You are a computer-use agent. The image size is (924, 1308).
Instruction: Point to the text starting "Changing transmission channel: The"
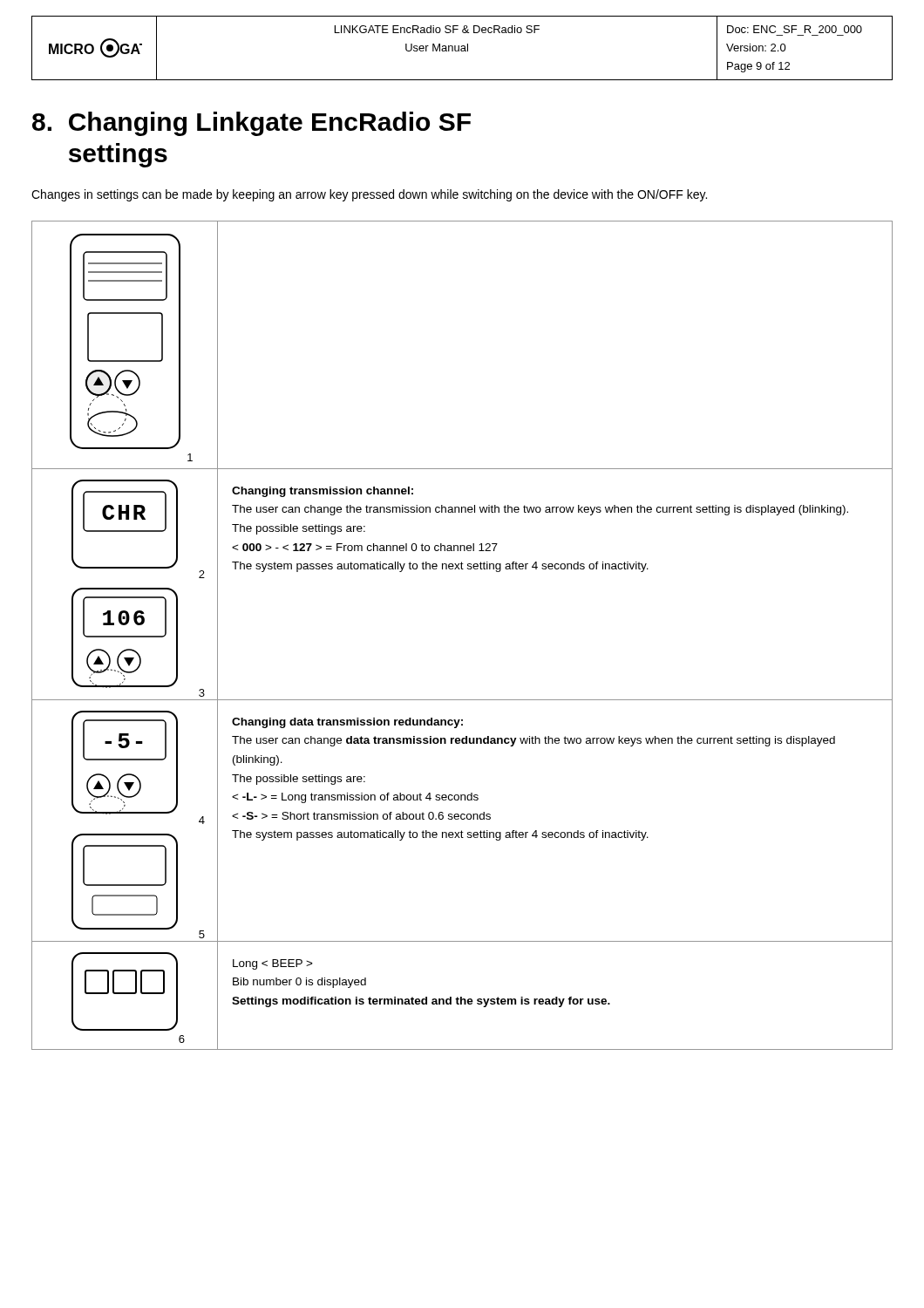[323, 492]
